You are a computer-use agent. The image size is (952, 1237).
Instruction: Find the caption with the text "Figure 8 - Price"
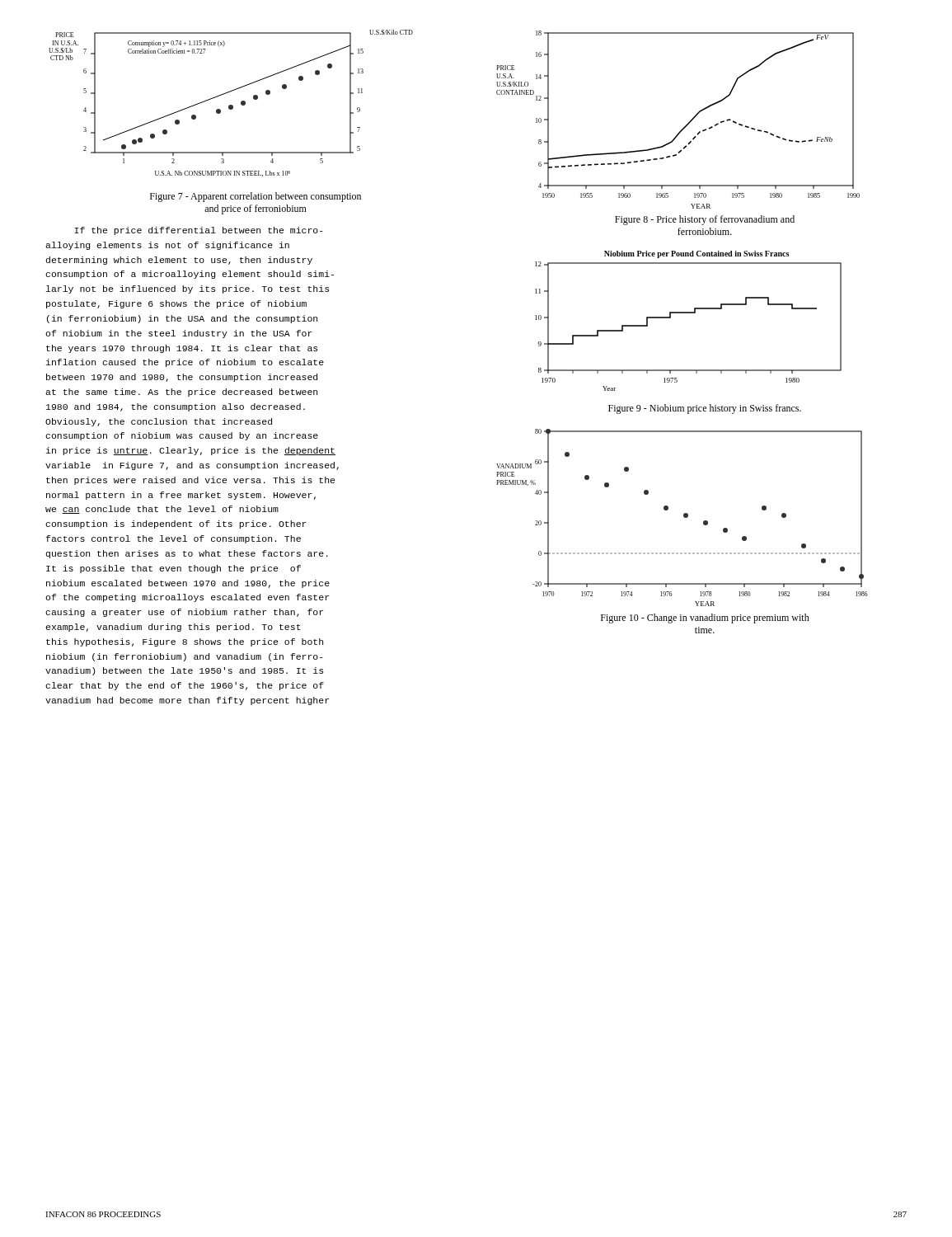point(705,226)
